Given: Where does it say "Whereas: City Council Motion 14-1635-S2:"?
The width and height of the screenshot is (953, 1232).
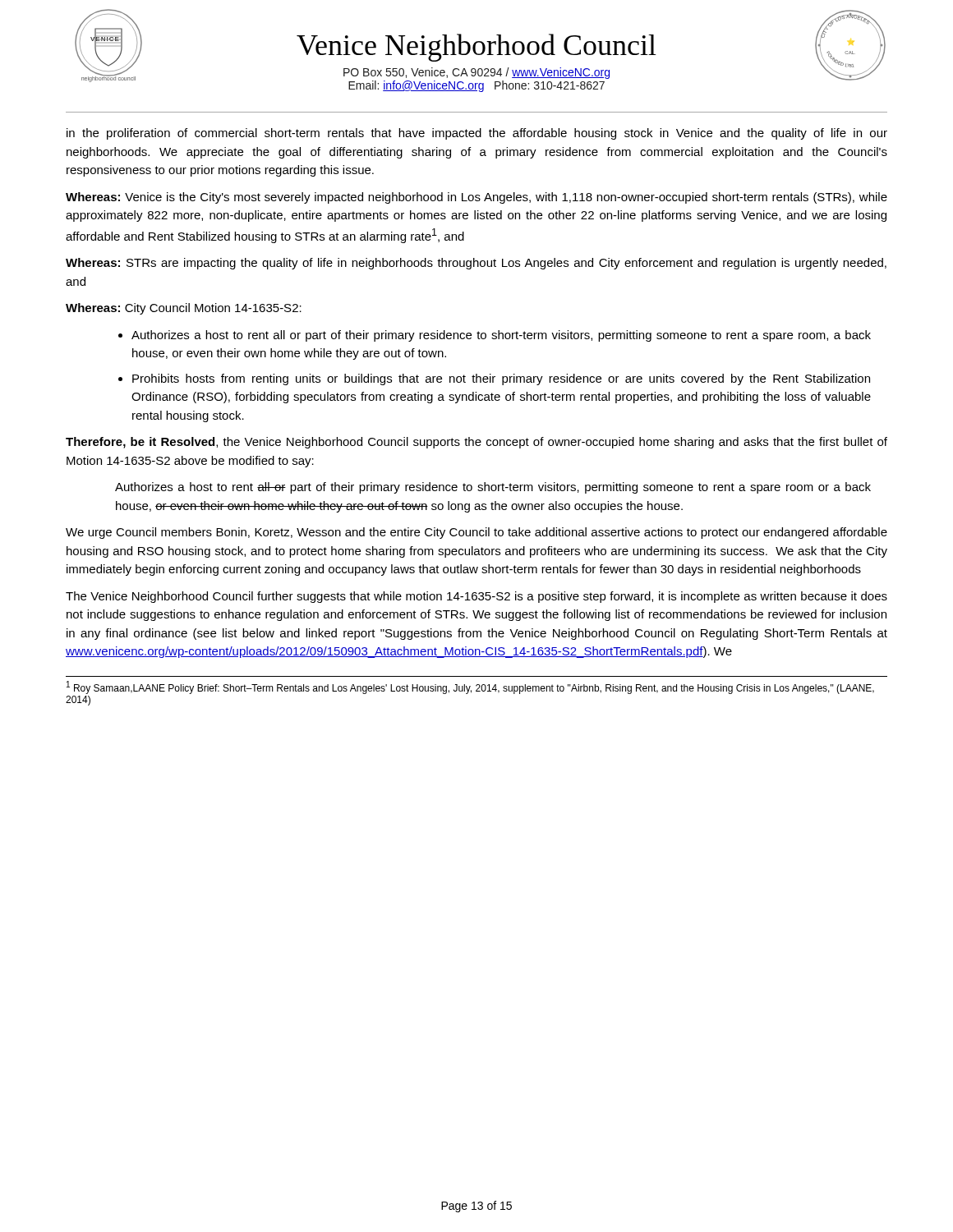Looking at the screenshot, I should coord(184,308).
